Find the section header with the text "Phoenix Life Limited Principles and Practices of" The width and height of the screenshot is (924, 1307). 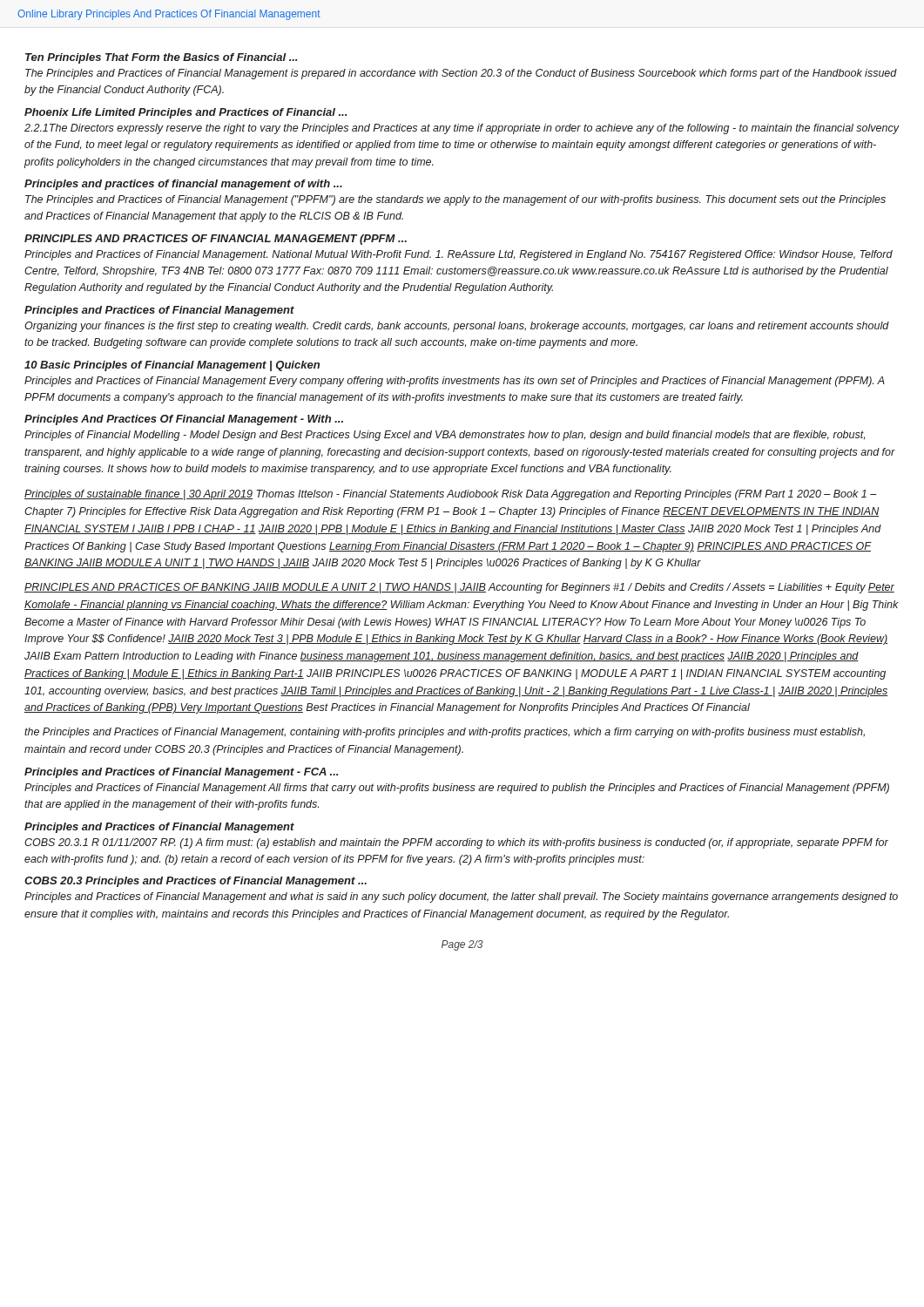[186, 112]
